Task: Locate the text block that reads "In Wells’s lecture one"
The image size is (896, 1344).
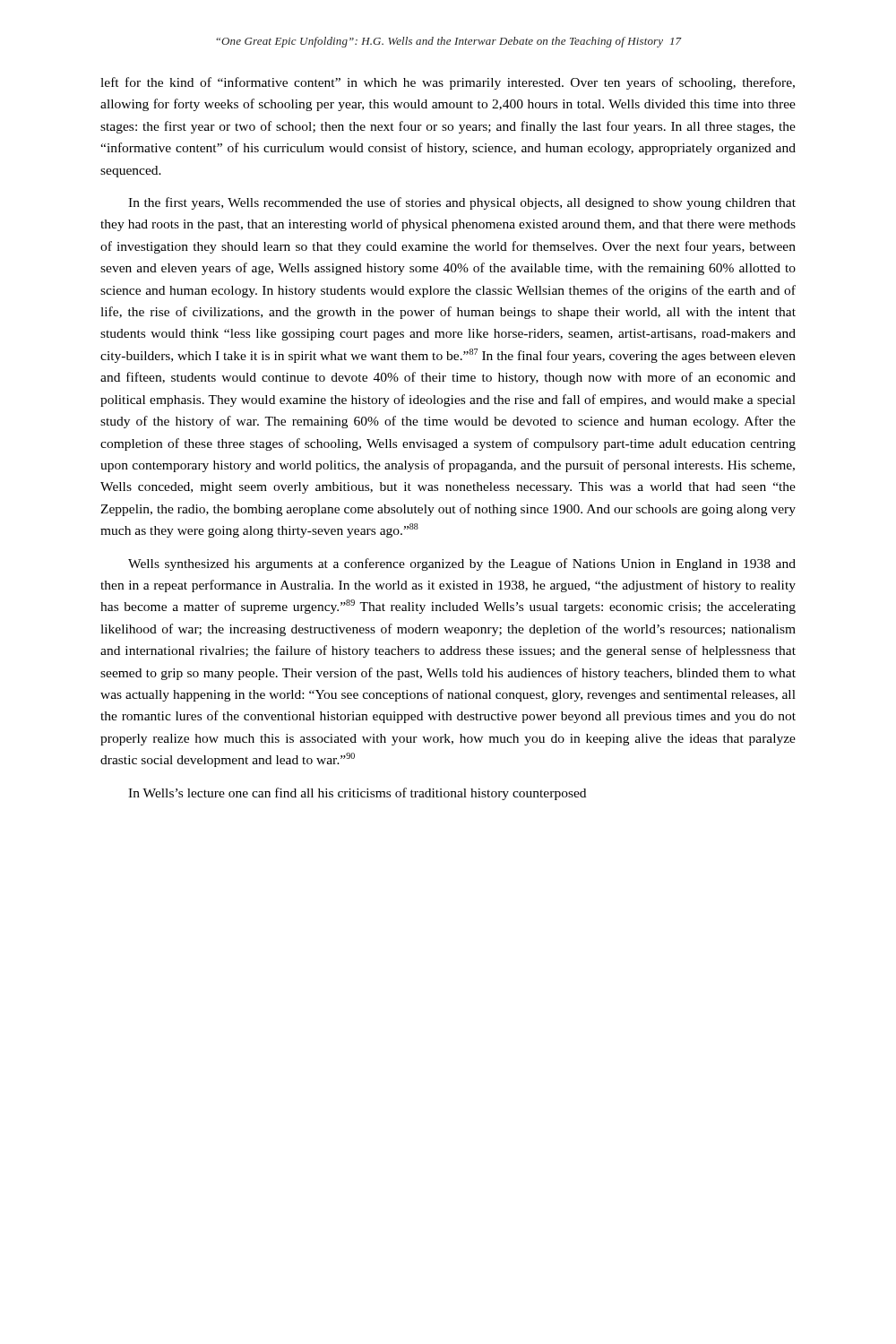Action: point(448,793)
